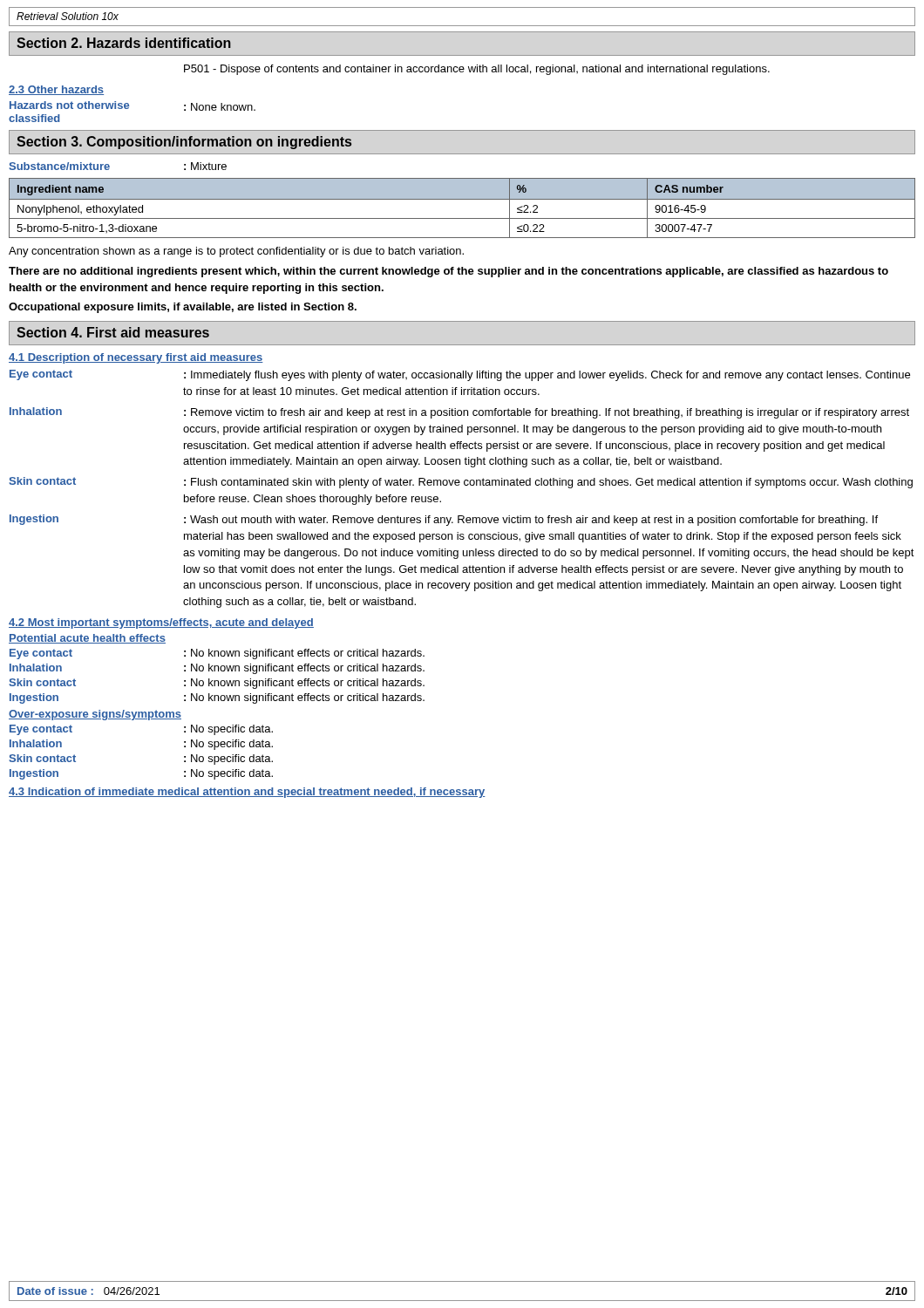Select the text starting "Over-exposure signs/symptoms"
This screenshot has height=1308, width=924.
click(x=95, y=714)
